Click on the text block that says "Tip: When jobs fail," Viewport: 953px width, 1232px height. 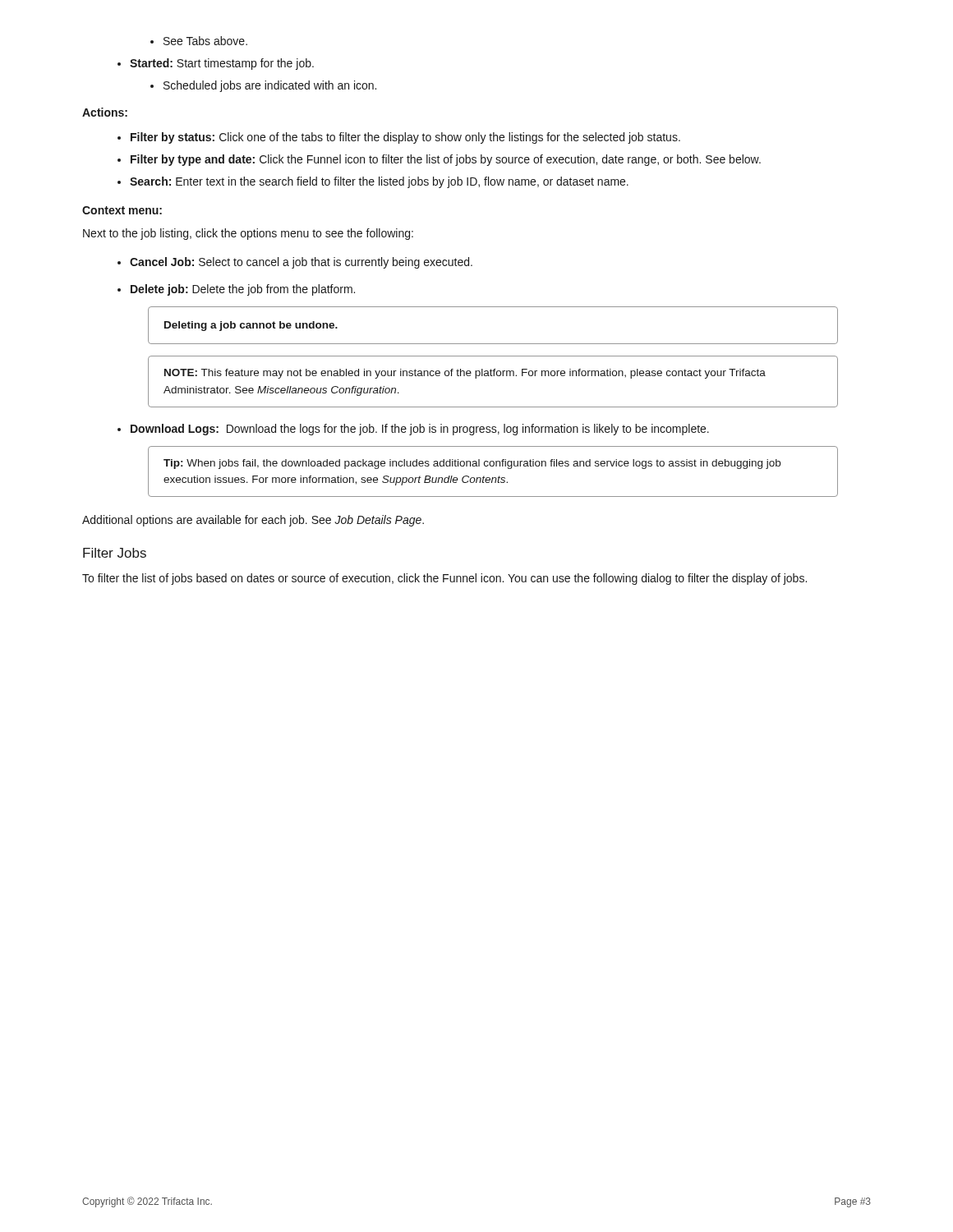click(472, 471)
